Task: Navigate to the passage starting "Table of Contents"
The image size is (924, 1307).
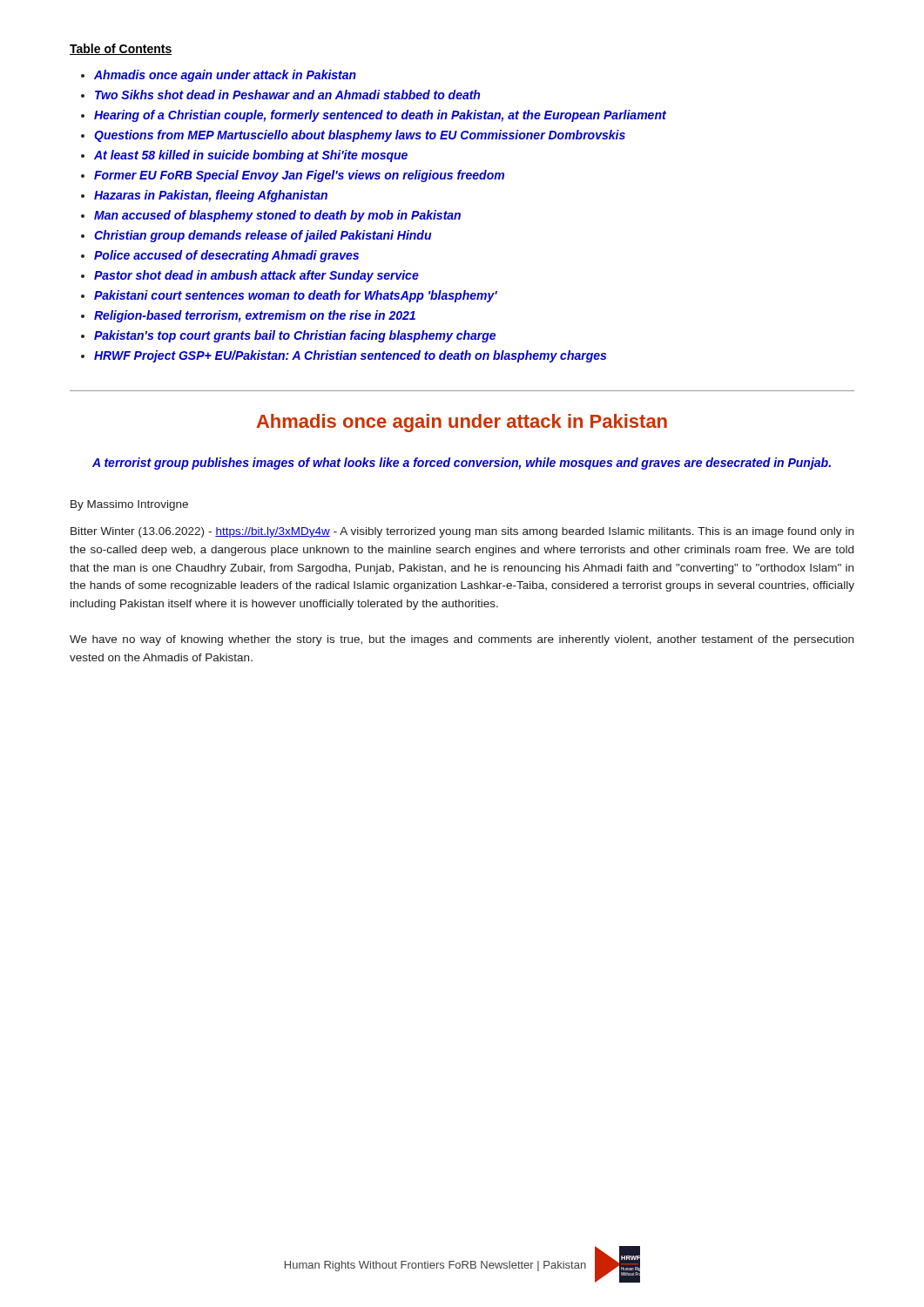Action: pyautogui.click(x=121, y=49)
